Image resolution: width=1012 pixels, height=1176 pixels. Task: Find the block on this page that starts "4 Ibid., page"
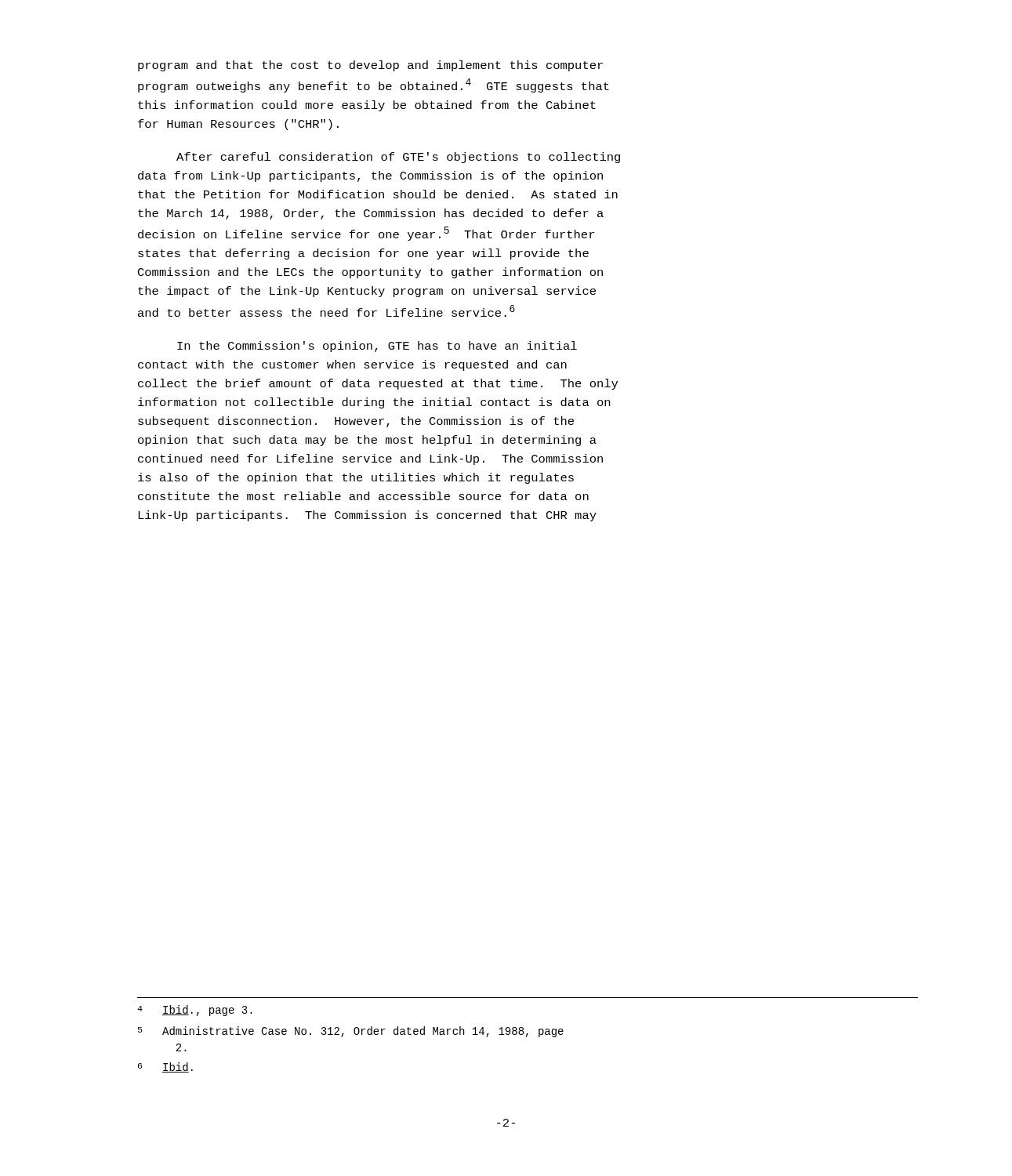point(195,1011)
